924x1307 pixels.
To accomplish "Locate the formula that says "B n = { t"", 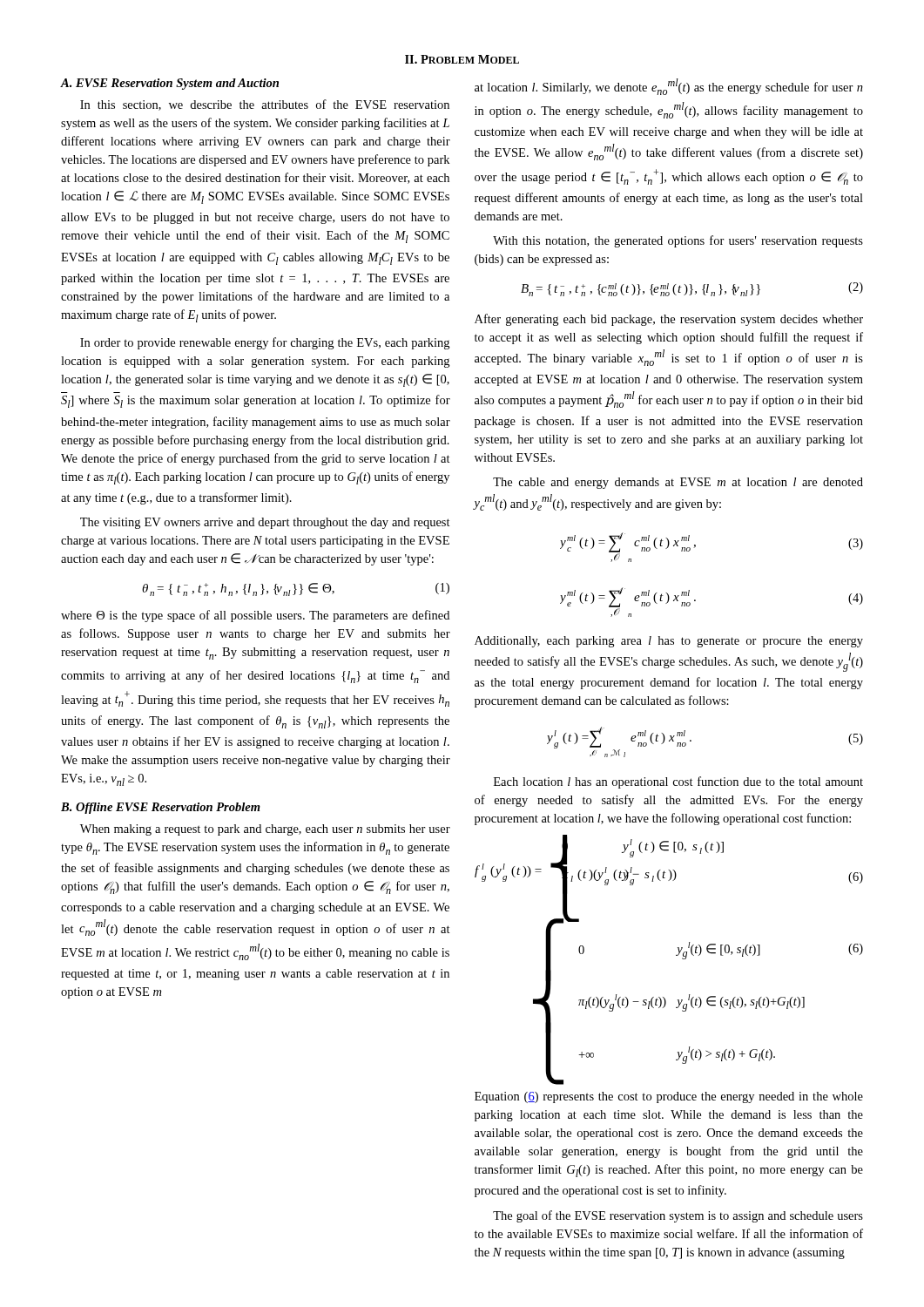I will 692,287.
